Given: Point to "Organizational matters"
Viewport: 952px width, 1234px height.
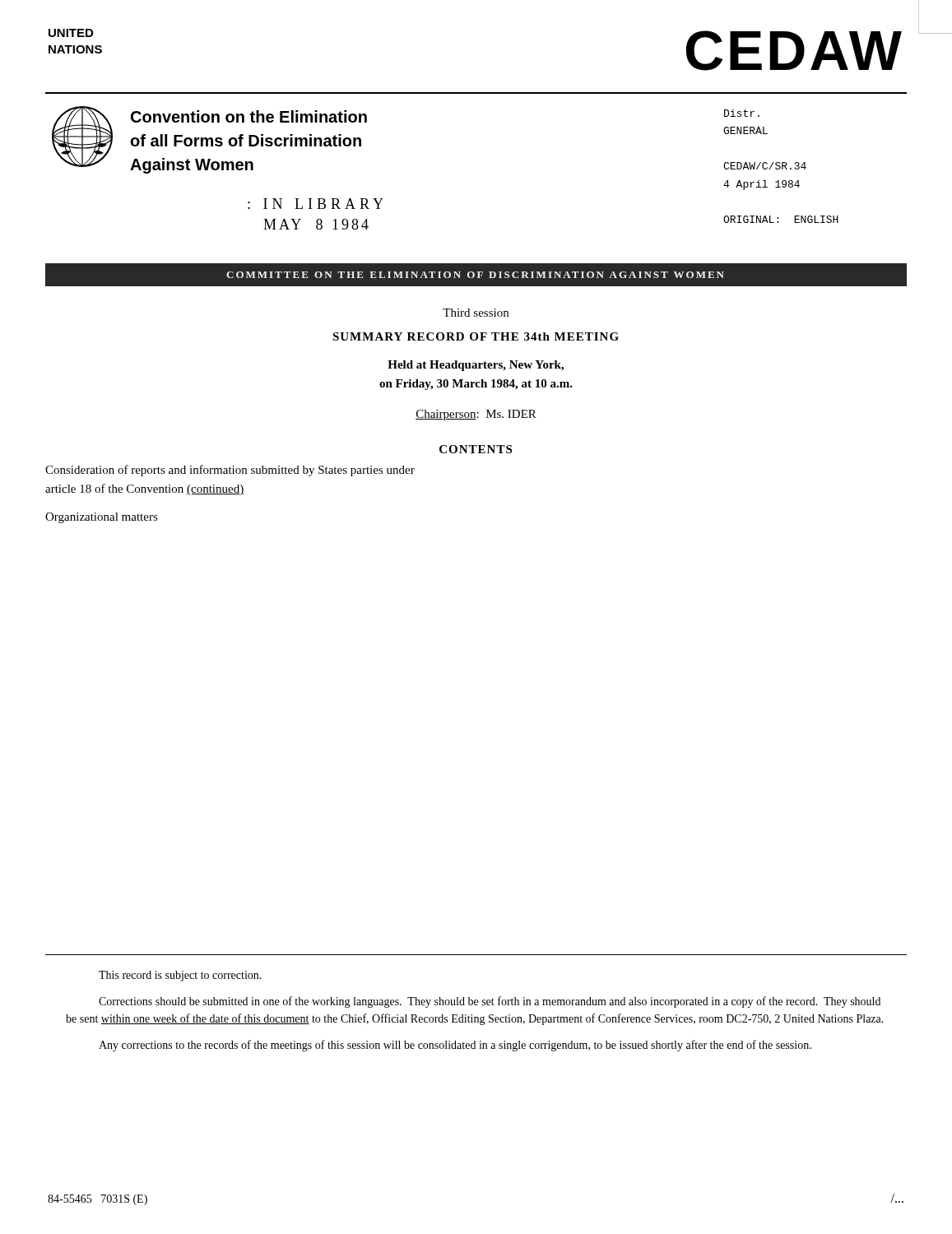Looking at the screenshot, I should pos(101,516).
